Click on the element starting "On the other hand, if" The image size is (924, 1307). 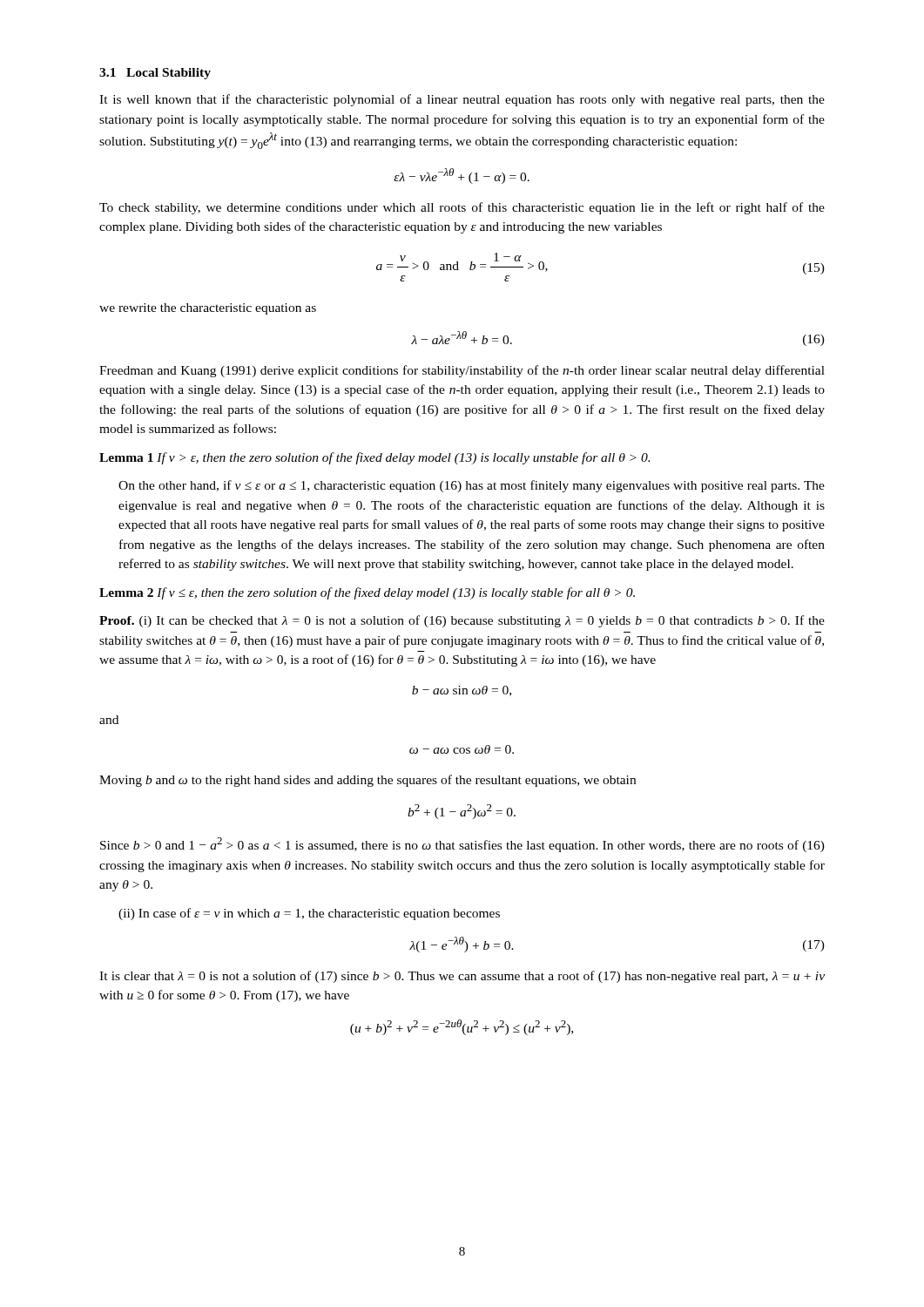coord(472,525)
